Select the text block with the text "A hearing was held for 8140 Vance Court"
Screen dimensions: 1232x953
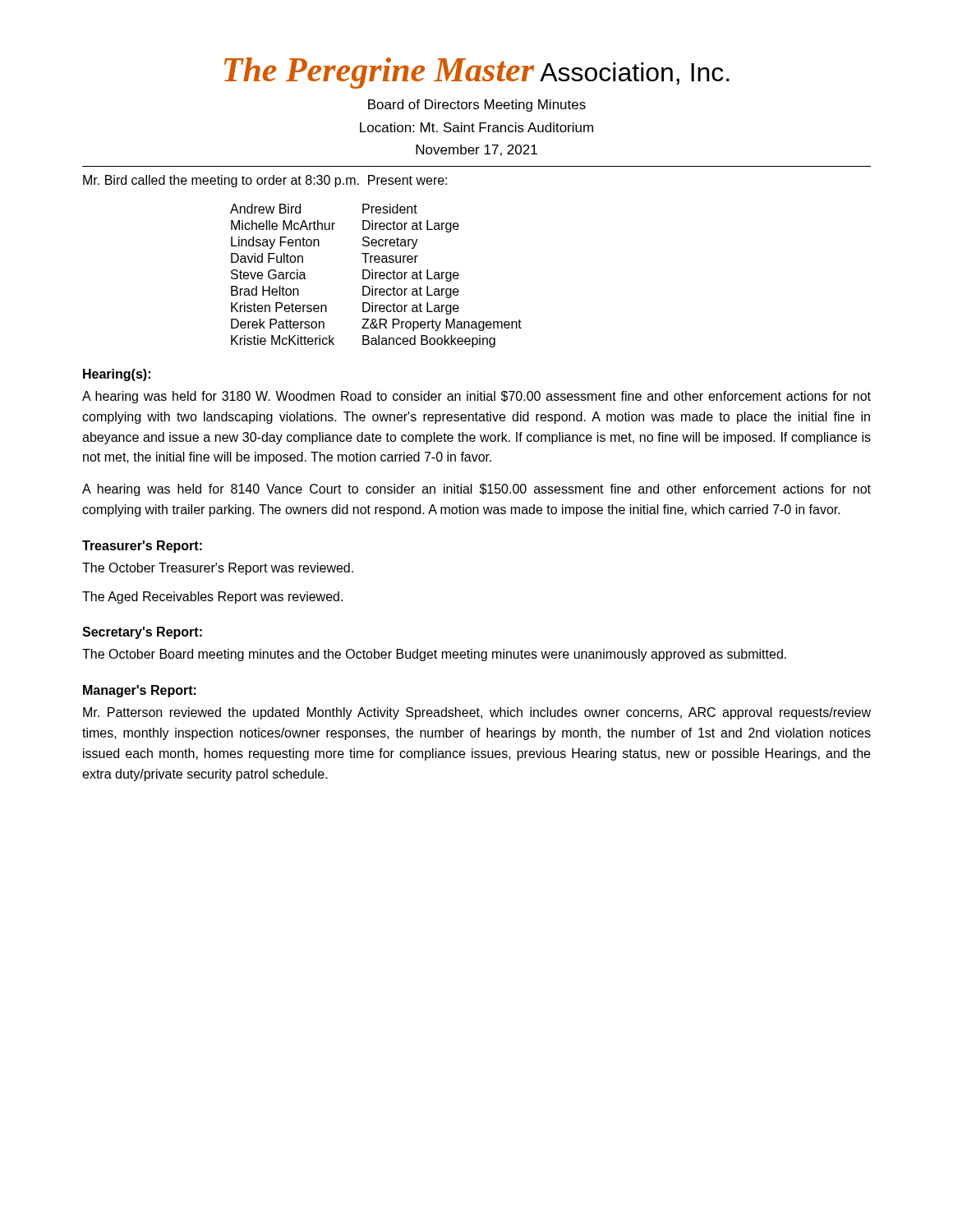click(476, 499)
